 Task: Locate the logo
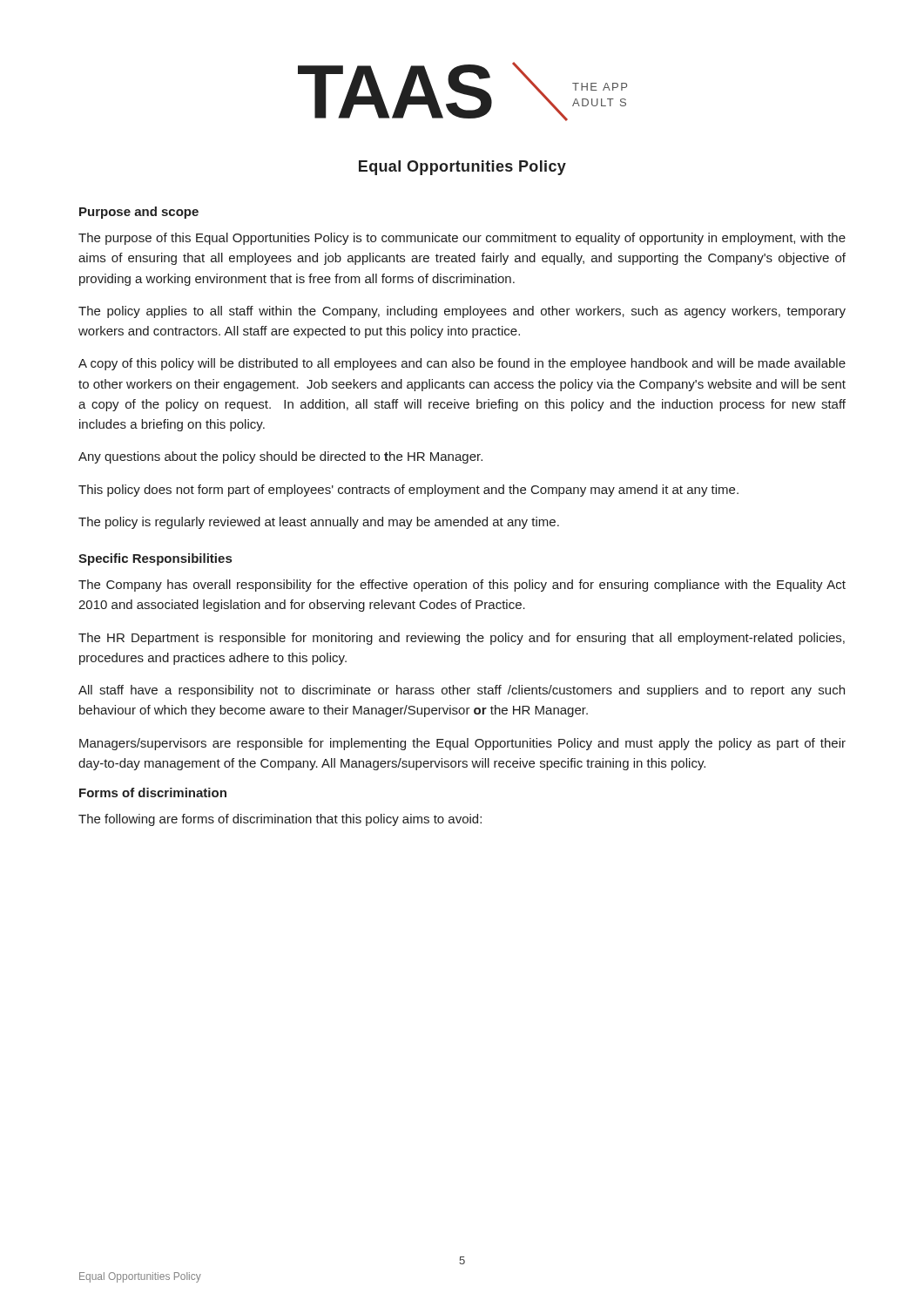[462, 93]
